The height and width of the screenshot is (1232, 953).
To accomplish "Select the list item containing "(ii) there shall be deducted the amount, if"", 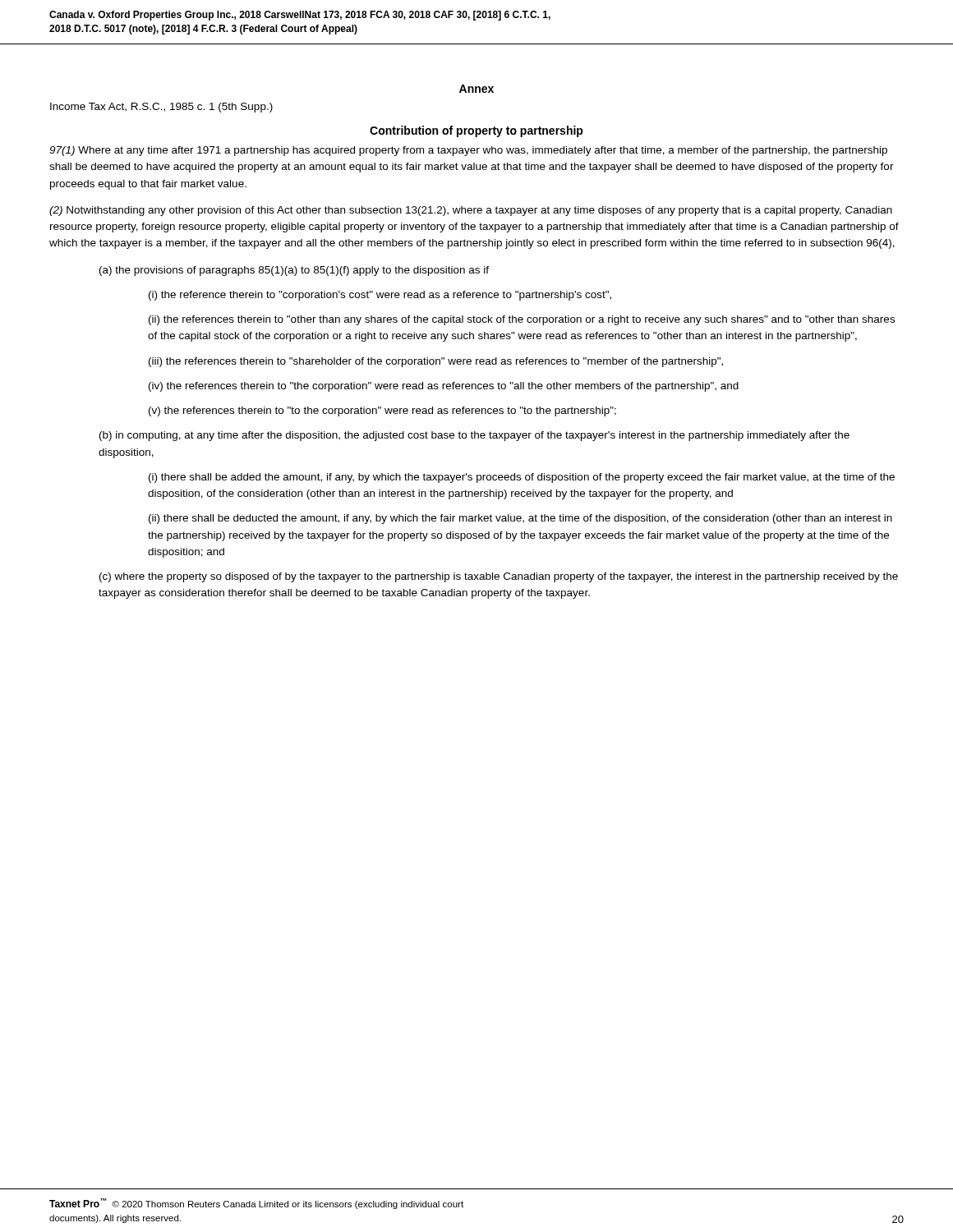I will coord(520,535).
